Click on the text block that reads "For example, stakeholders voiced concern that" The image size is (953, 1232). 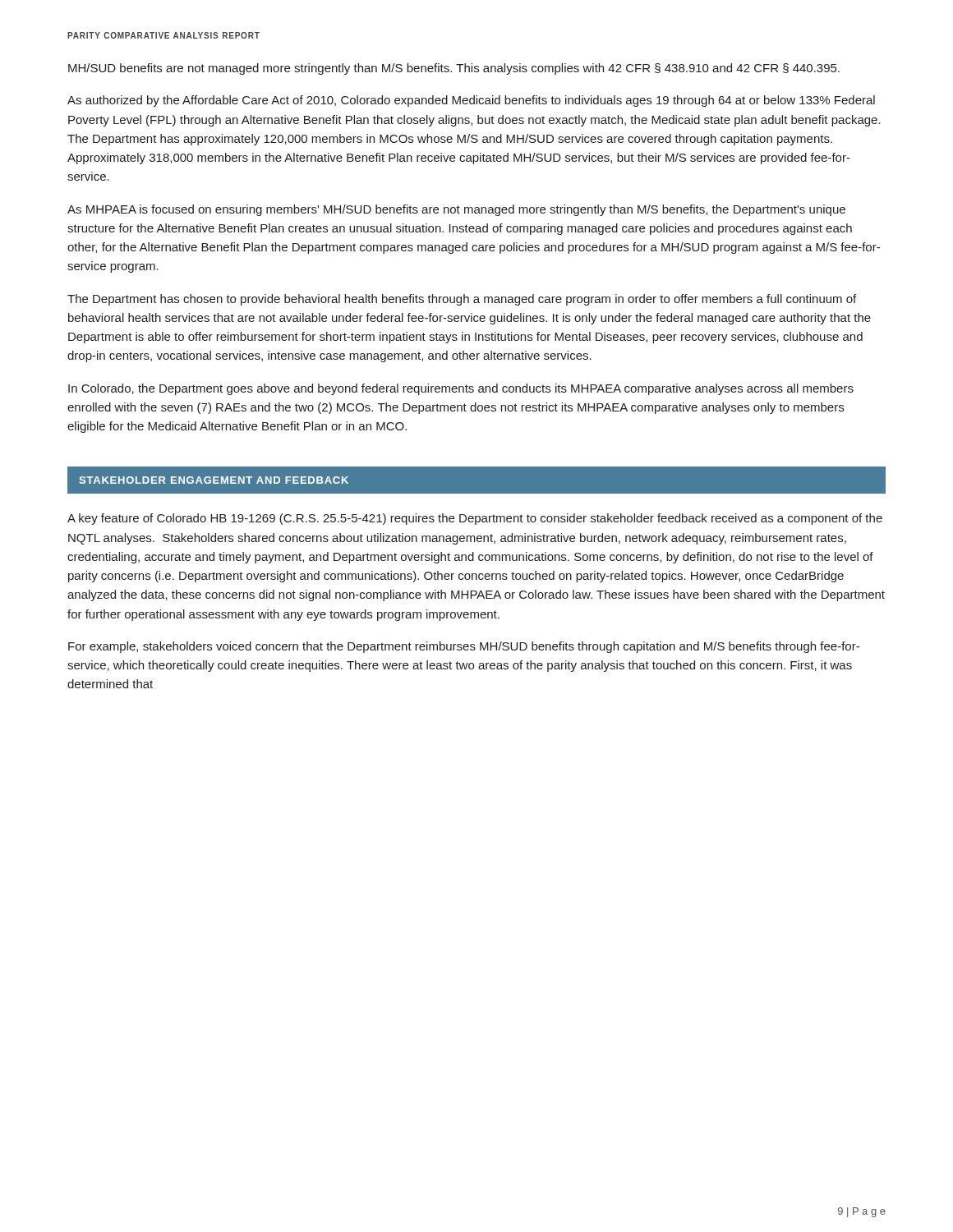(x=464, y=665)
